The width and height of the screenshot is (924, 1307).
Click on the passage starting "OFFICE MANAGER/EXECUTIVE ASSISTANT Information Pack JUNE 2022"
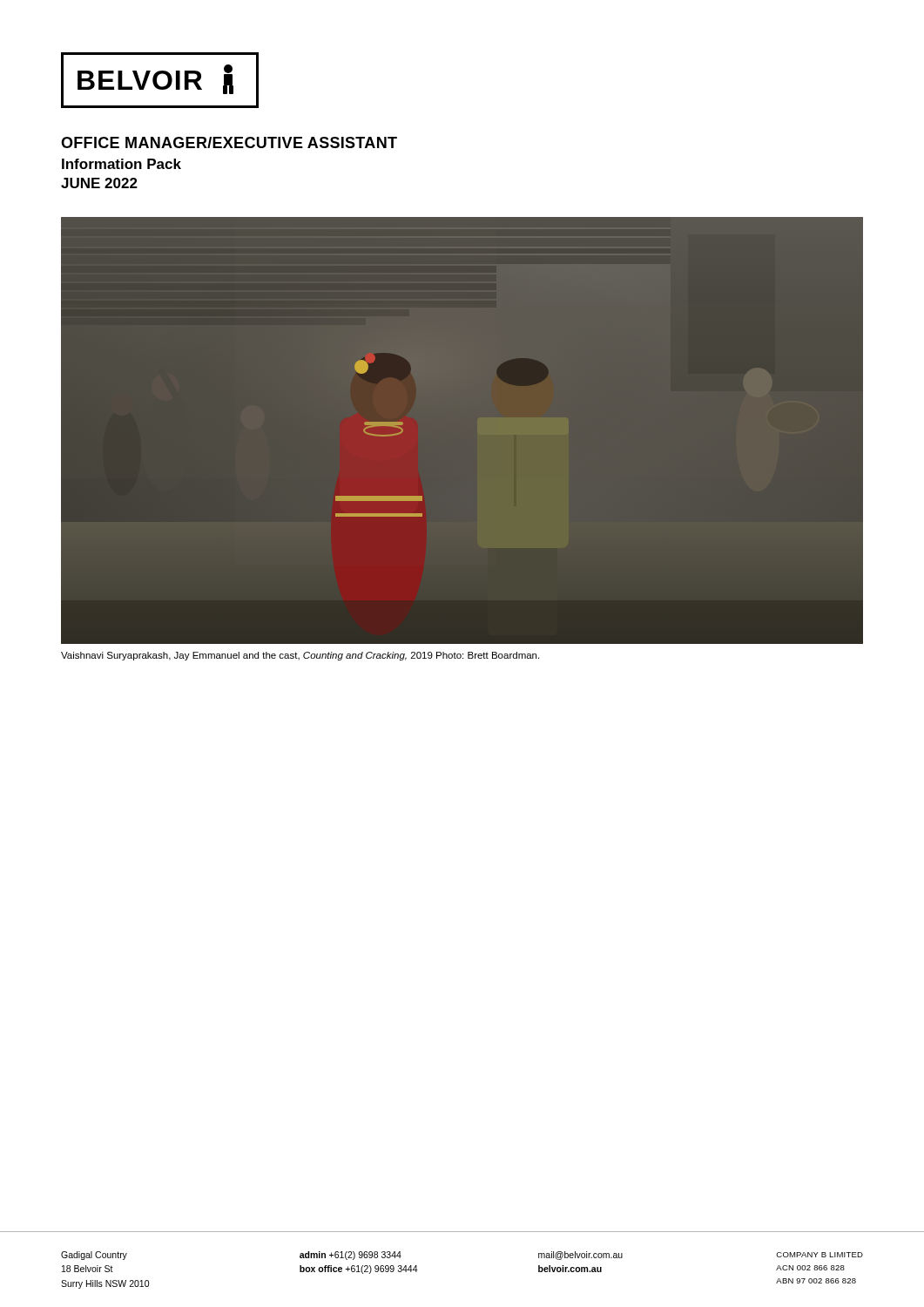coord(229,142)
